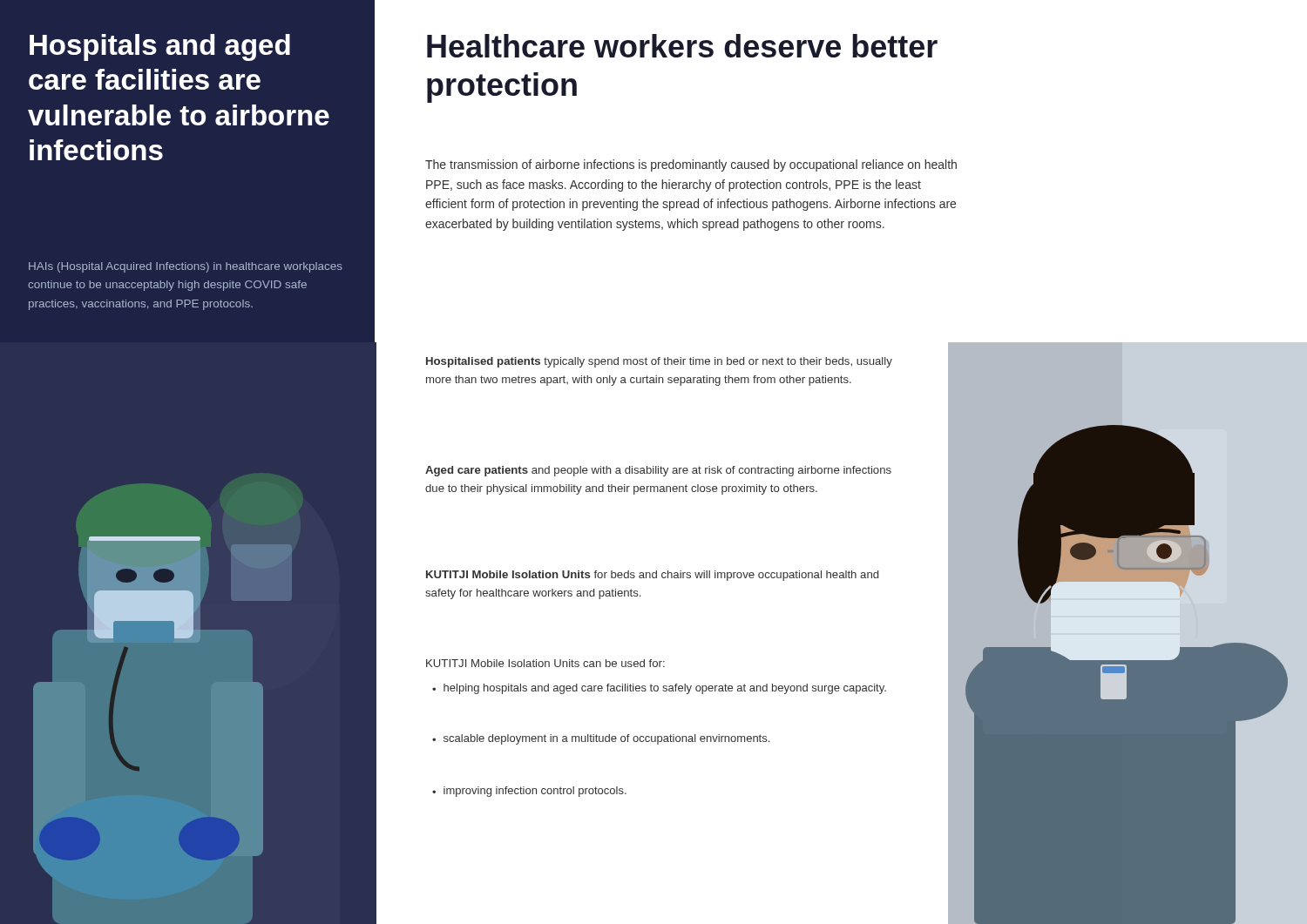Locate the text block starting "HAIs (Hospital Acquired Infections) in healthcare"
Image resolution: width=1307 pixels, height=924 pixels.
(185, 285)
